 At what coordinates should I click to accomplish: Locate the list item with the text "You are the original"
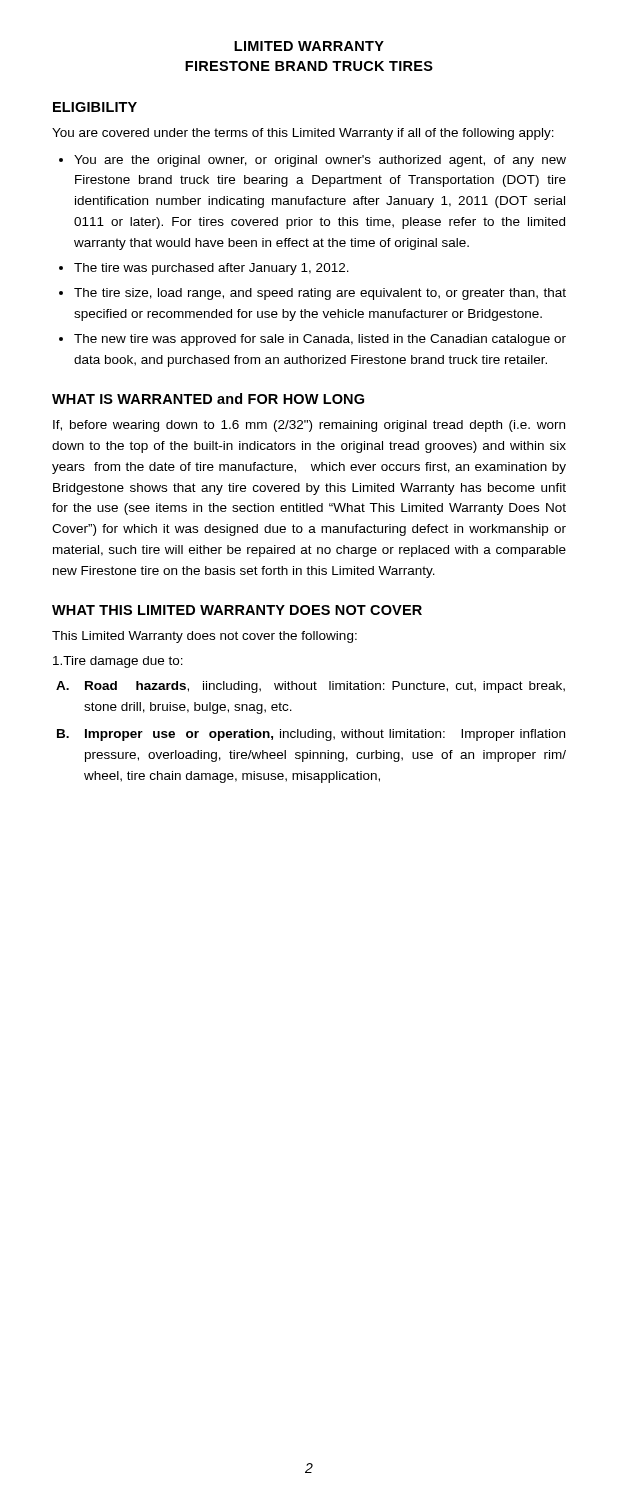point(320,201)
